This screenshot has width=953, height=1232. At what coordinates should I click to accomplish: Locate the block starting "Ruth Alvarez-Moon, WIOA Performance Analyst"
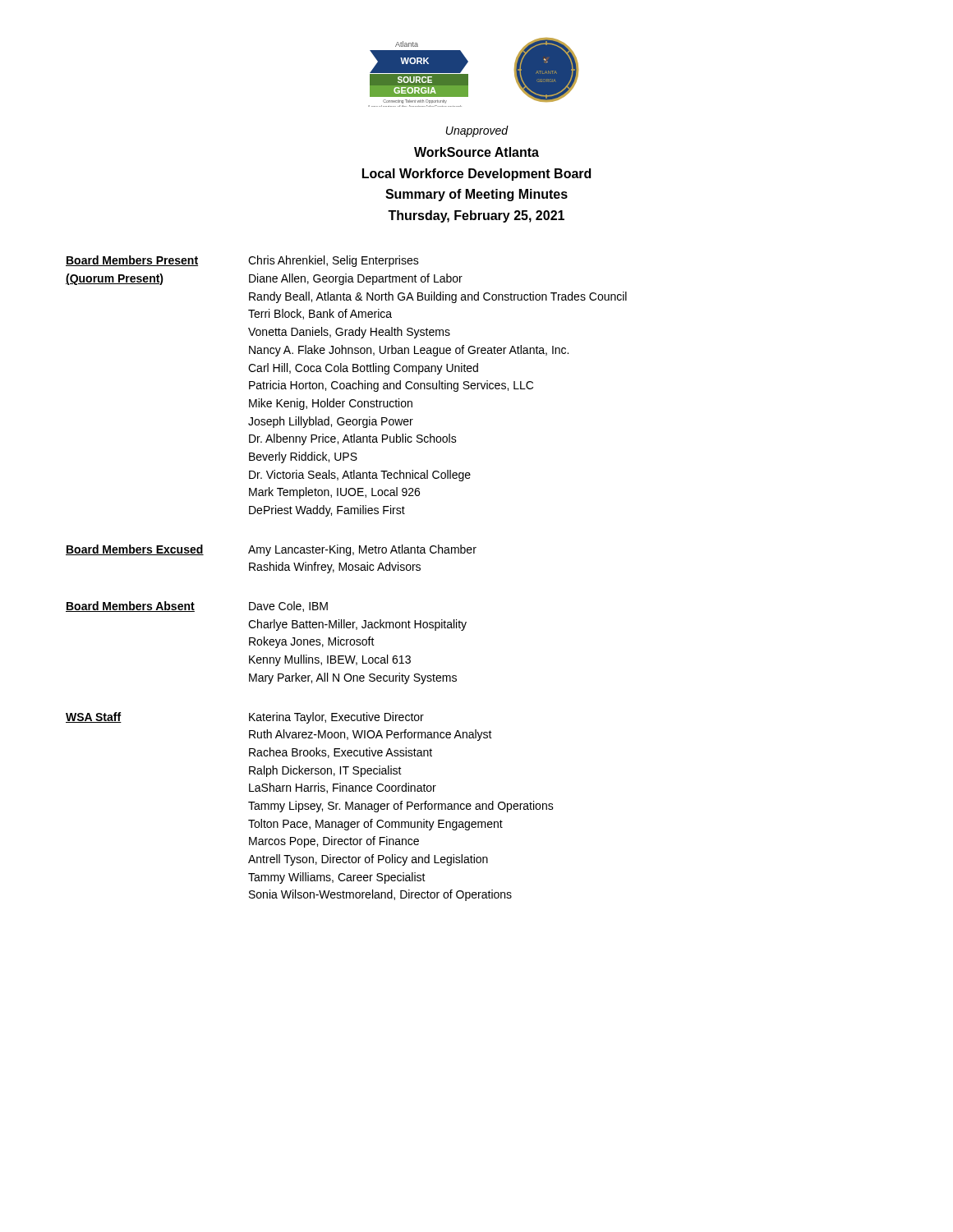click(370, 734)
